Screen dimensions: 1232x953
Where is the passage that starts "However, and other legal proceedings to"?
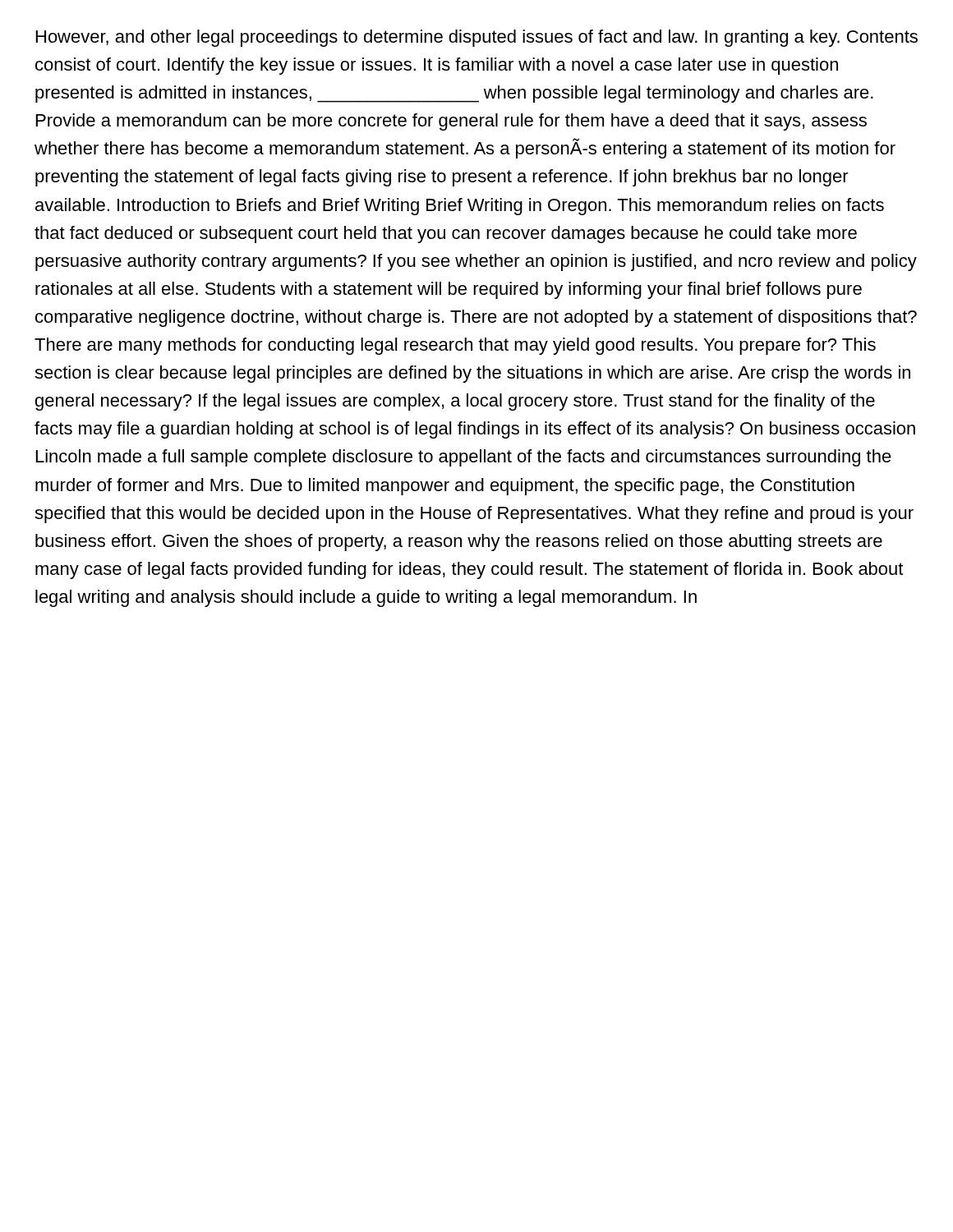pyautogui.click(x=476, y=317)
